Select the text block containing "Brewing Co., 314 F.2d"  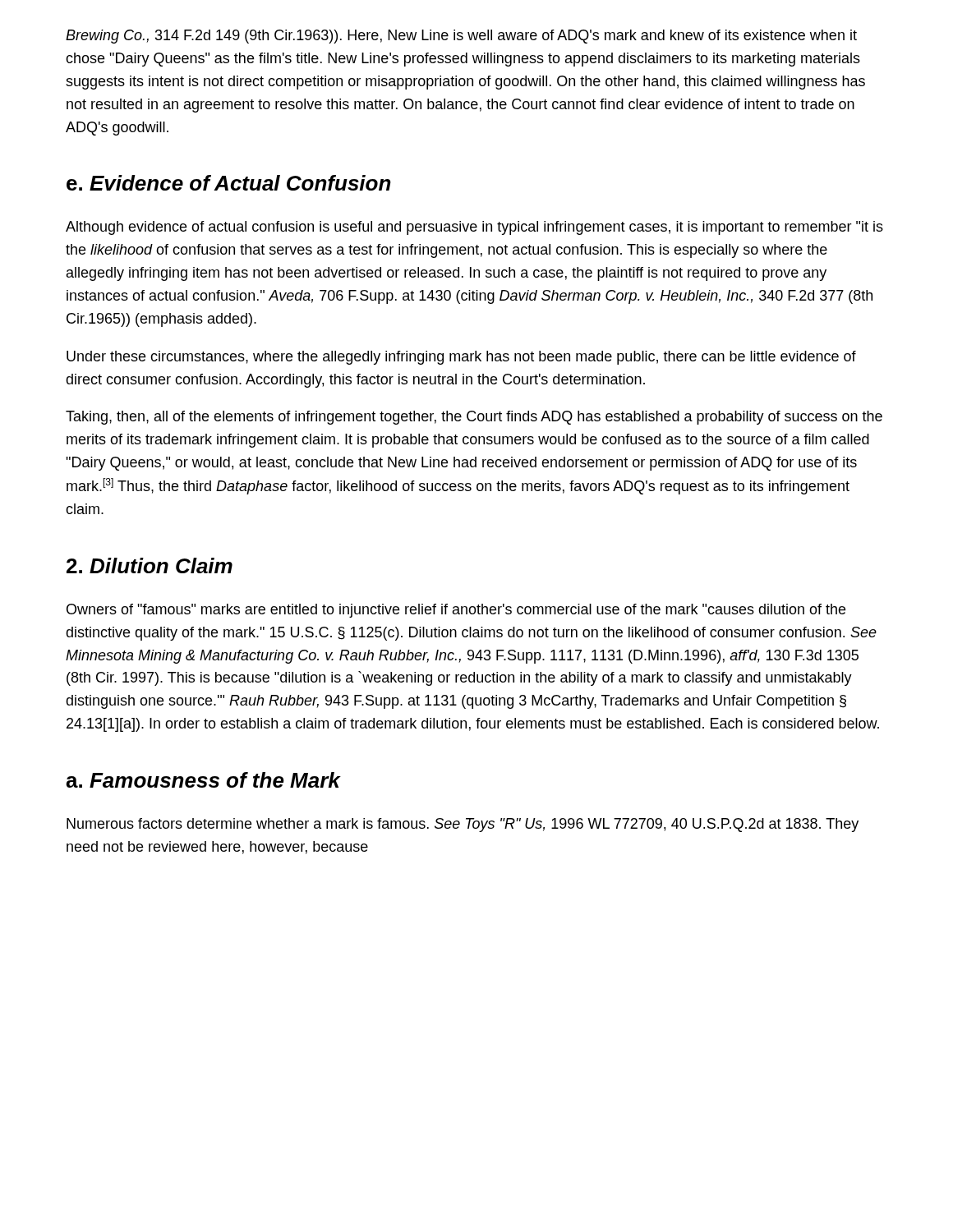[466, 81]
